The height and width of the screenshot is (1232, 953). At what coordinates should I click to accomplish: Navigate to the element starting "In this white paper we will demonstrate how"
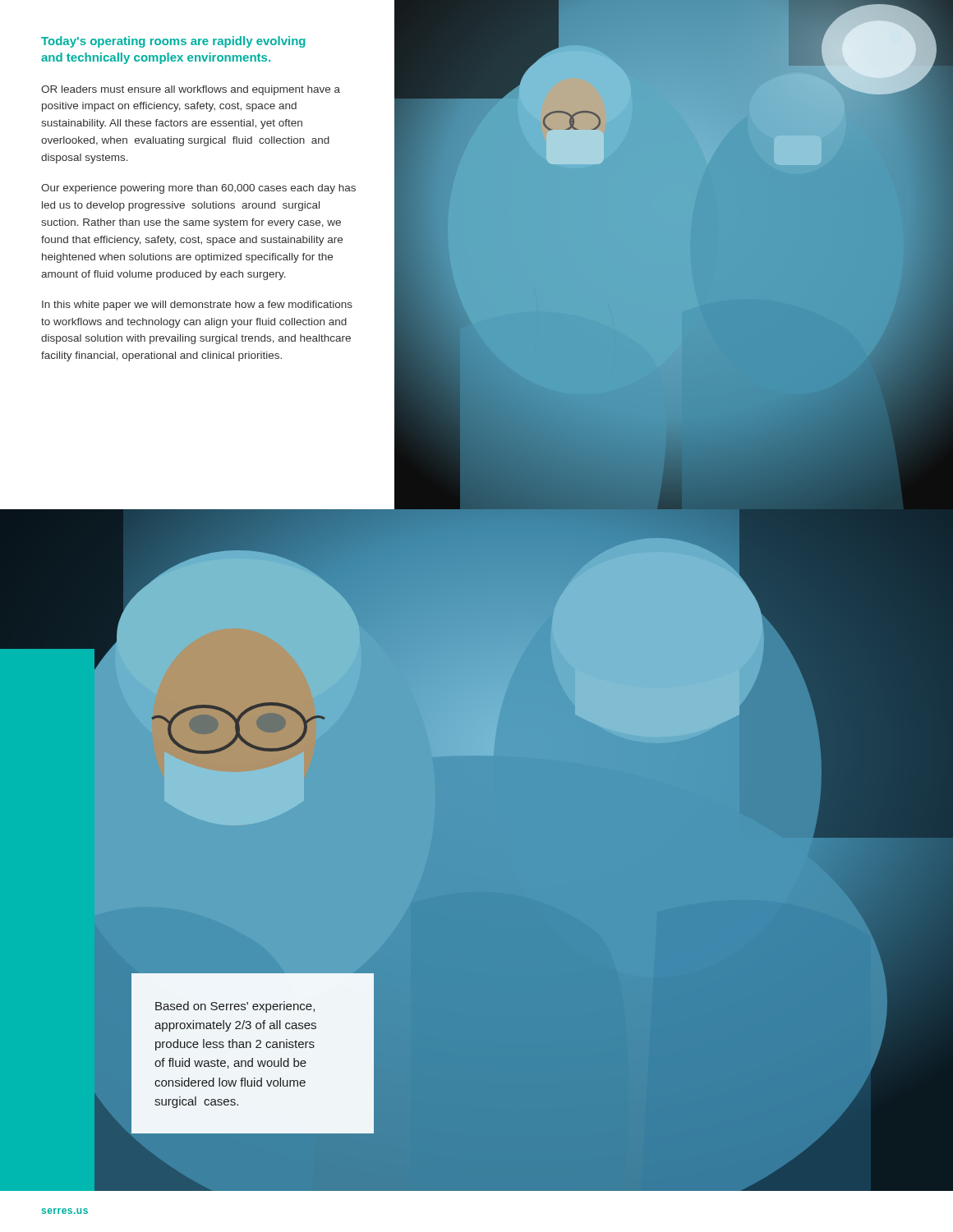[199, 331]
